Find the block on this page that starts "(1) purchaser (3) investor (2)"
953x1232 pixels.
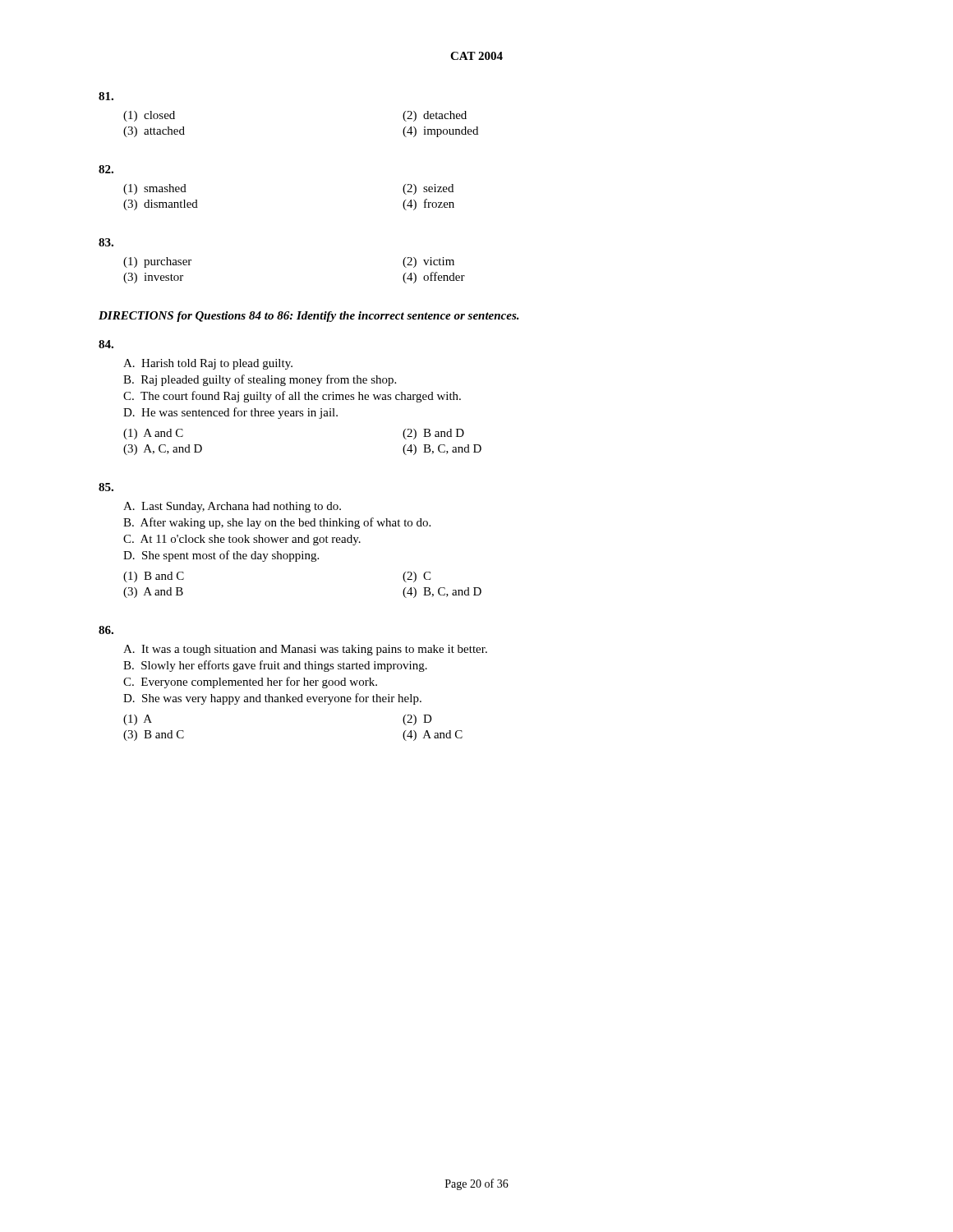click(x=106, y=242)
